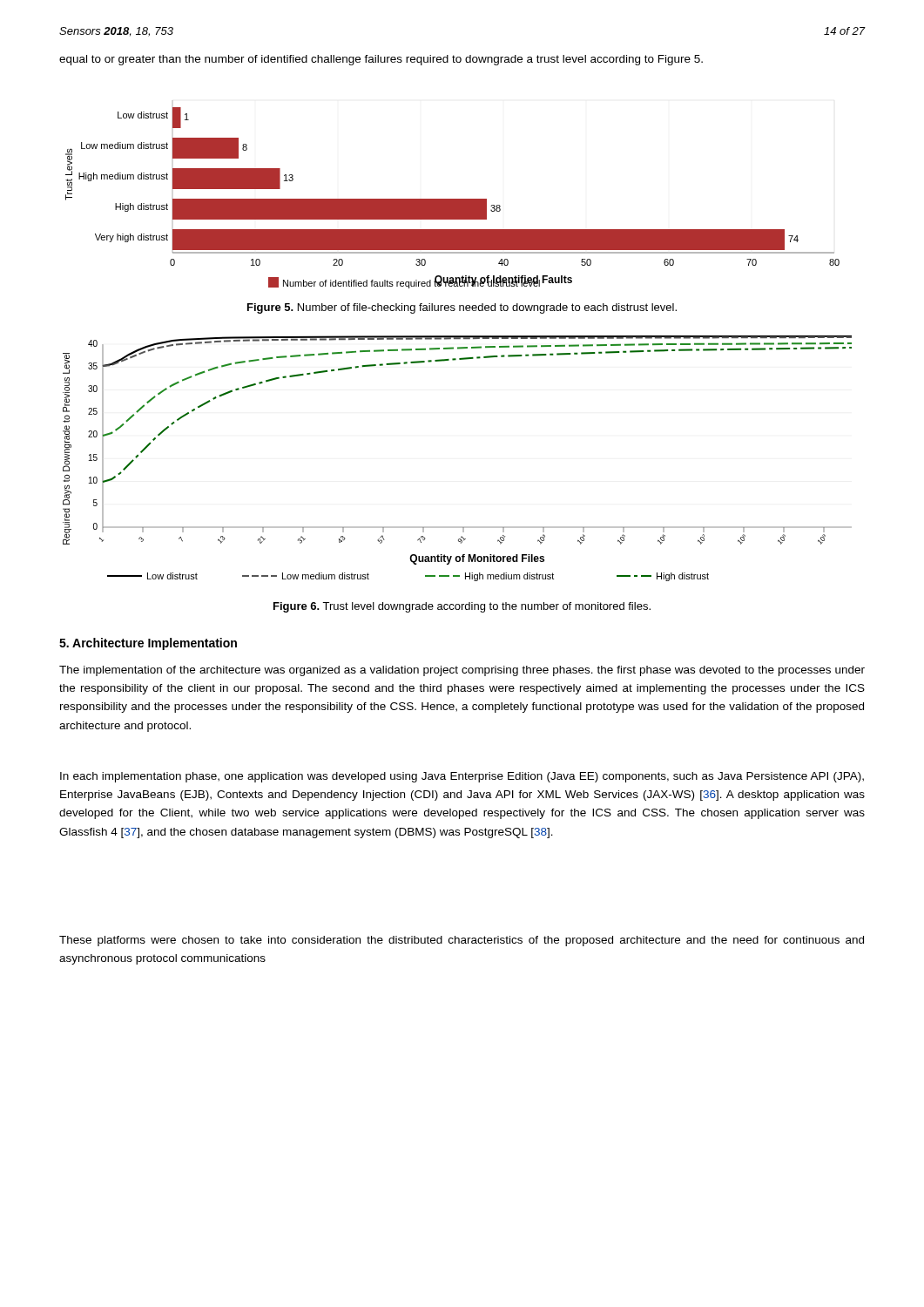Select the passage starting "5. Architecture Implementation"
This screenshot has width=924, height=1307.
pos(148,643)
